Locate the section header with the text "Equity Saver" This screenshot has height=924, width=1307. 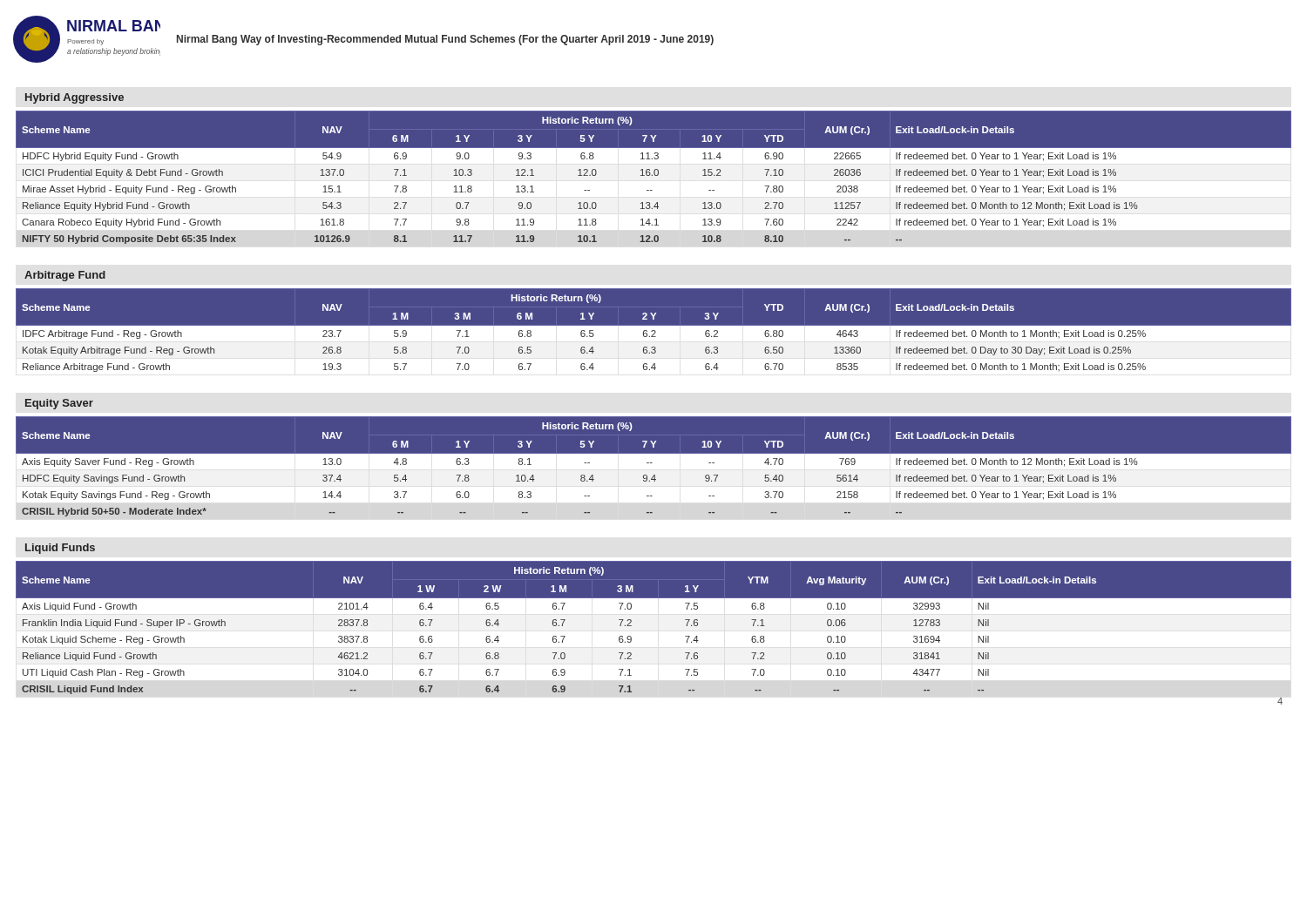(x=59, y=404)
